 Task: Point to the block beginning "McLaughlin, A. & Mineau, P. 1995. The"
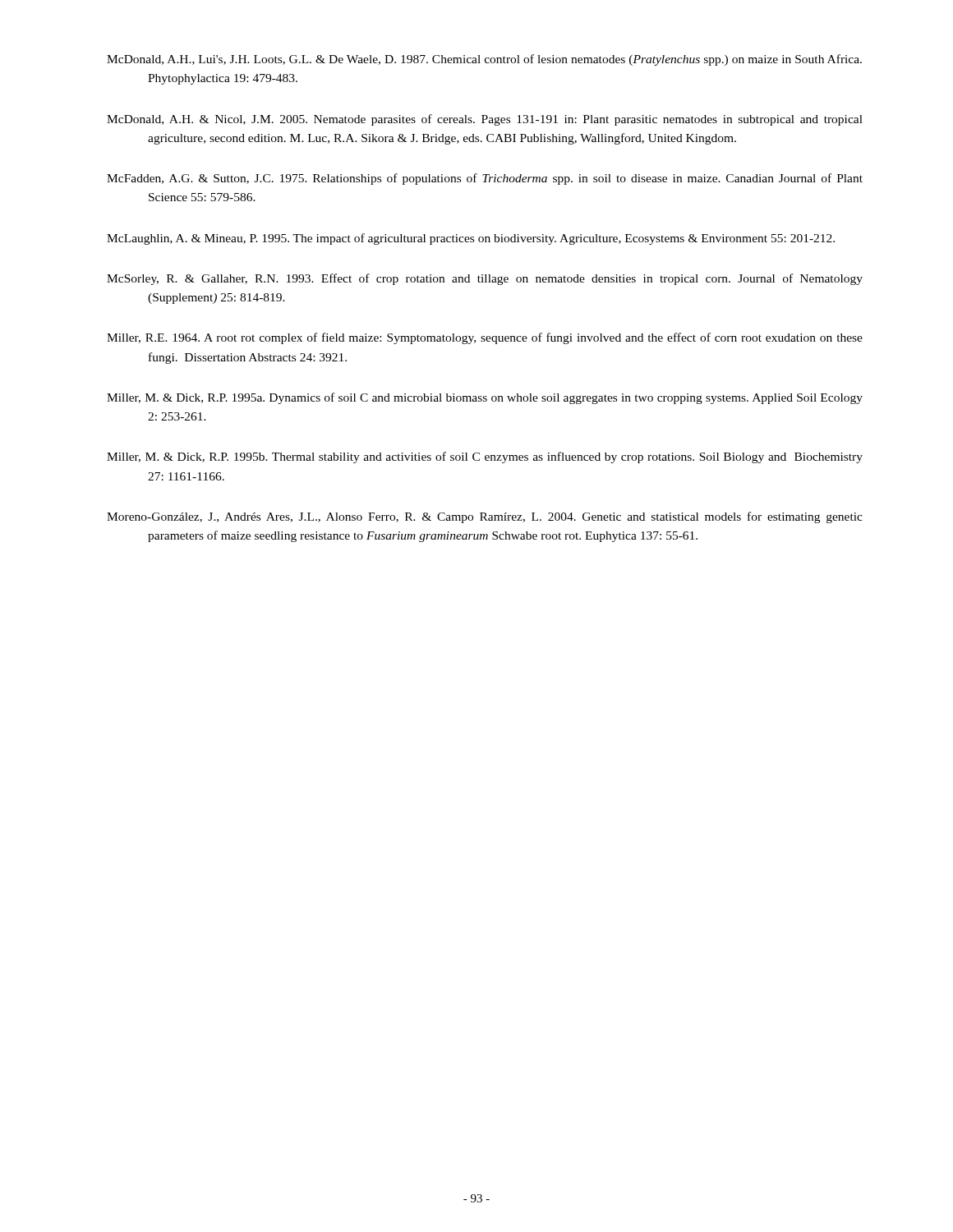point(471,237)
